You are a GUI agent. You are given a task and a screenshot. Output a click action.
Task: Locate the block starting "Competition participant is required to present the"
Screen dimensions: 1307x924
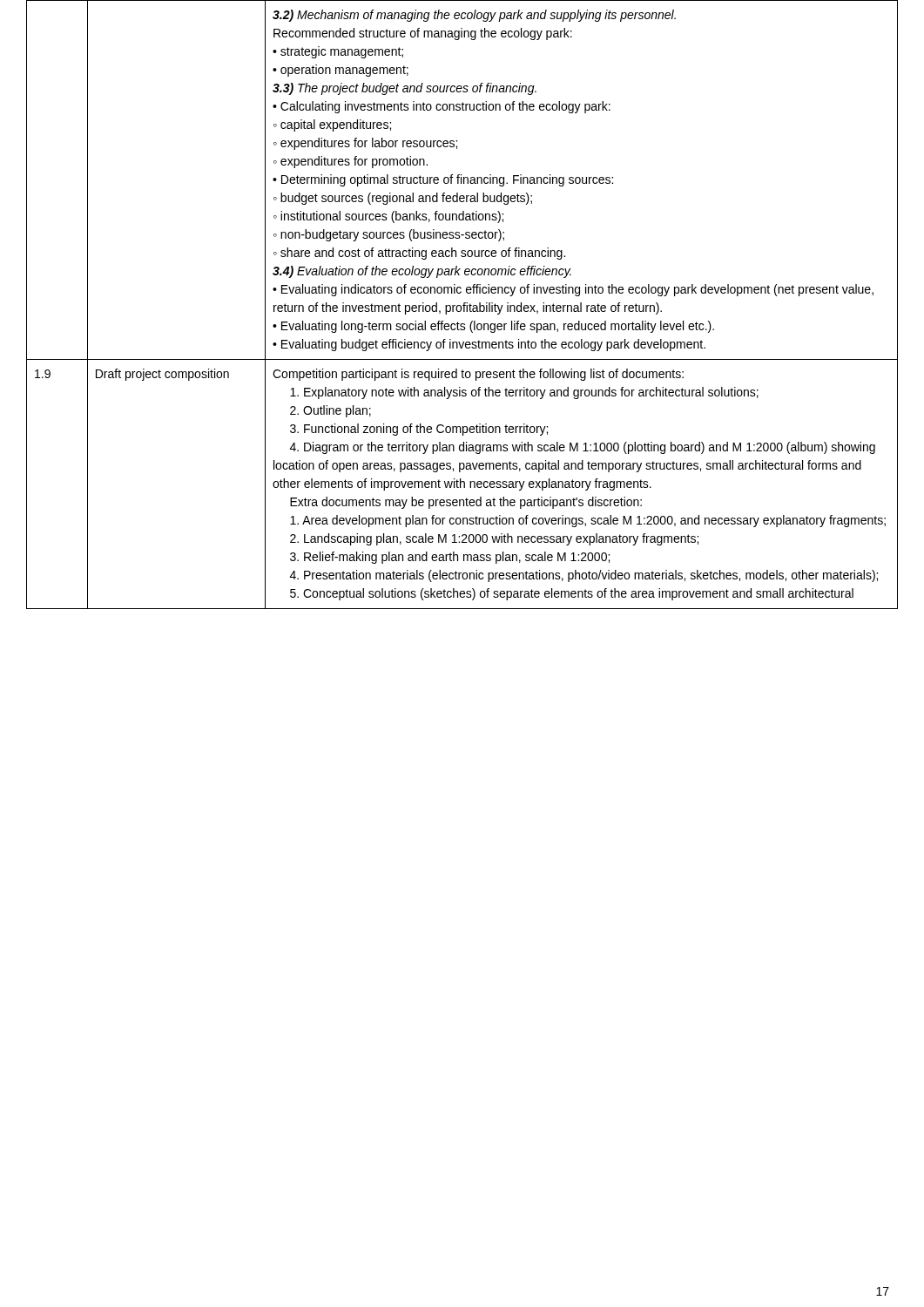(580, 484)
